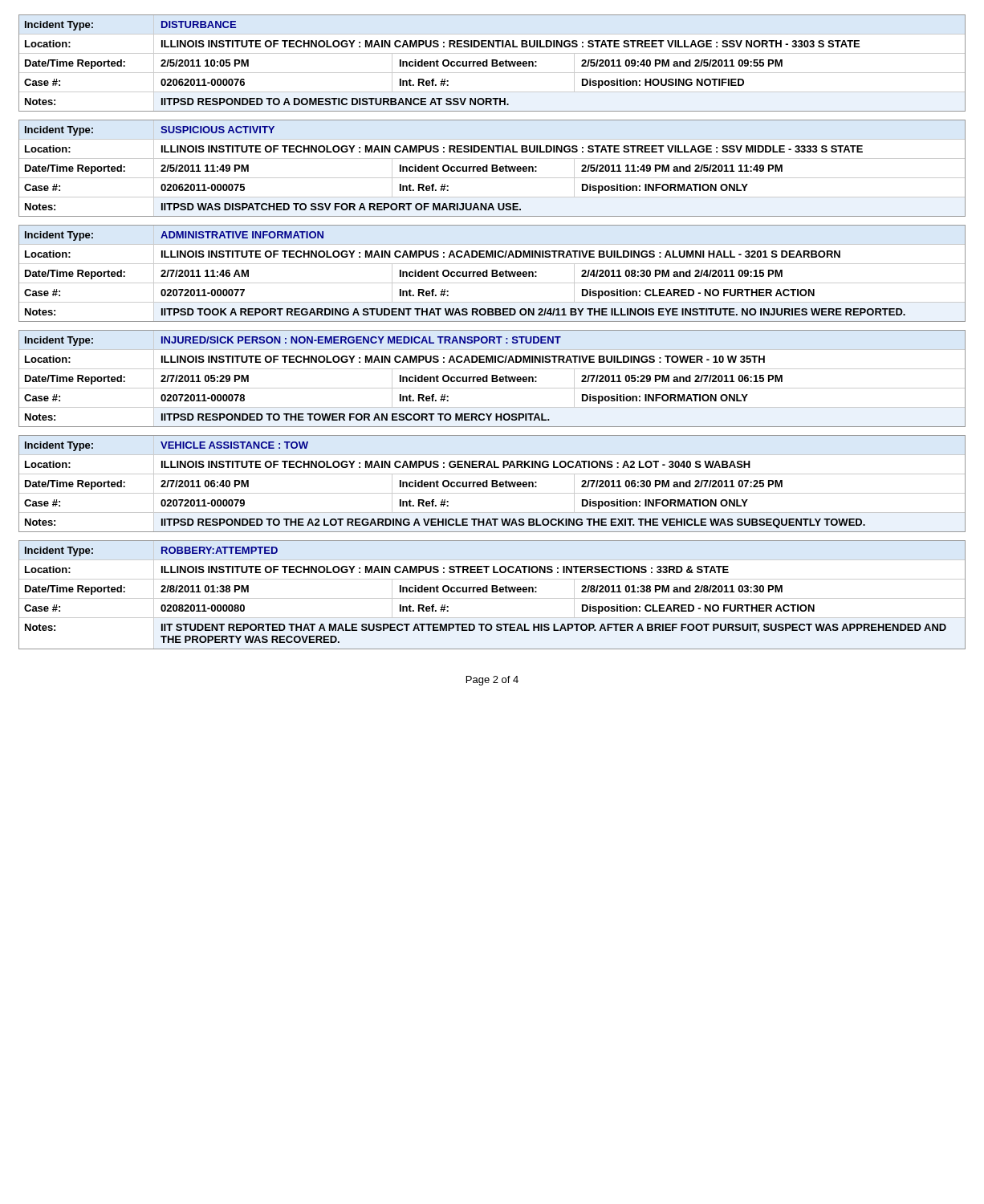
Task: Locate the table with the text "Incident Type: INJURED/SICK PERSON"
Action: click(492, 378)
